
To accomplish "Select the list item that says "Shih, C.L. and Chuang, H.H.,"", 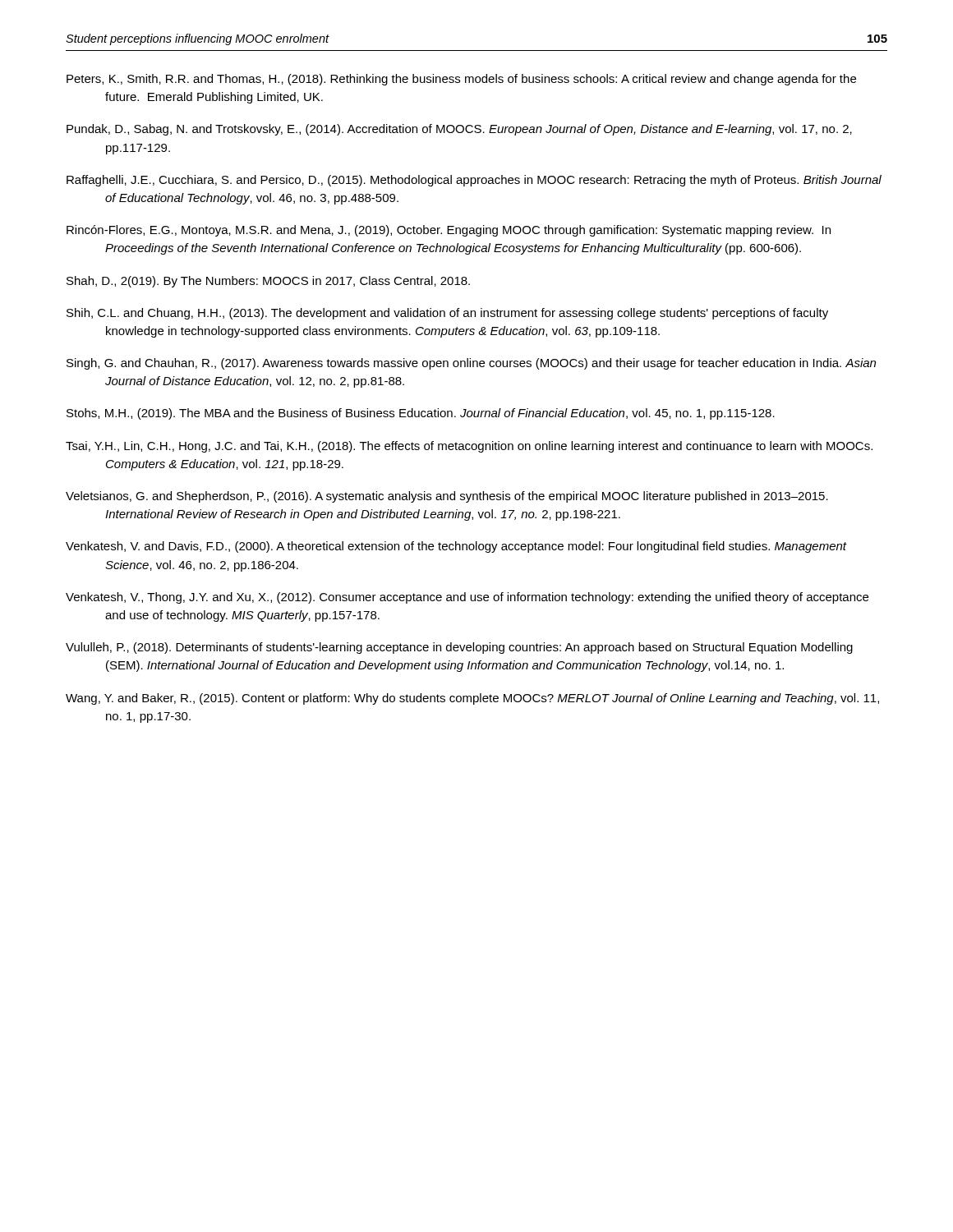I will point(447,321).
